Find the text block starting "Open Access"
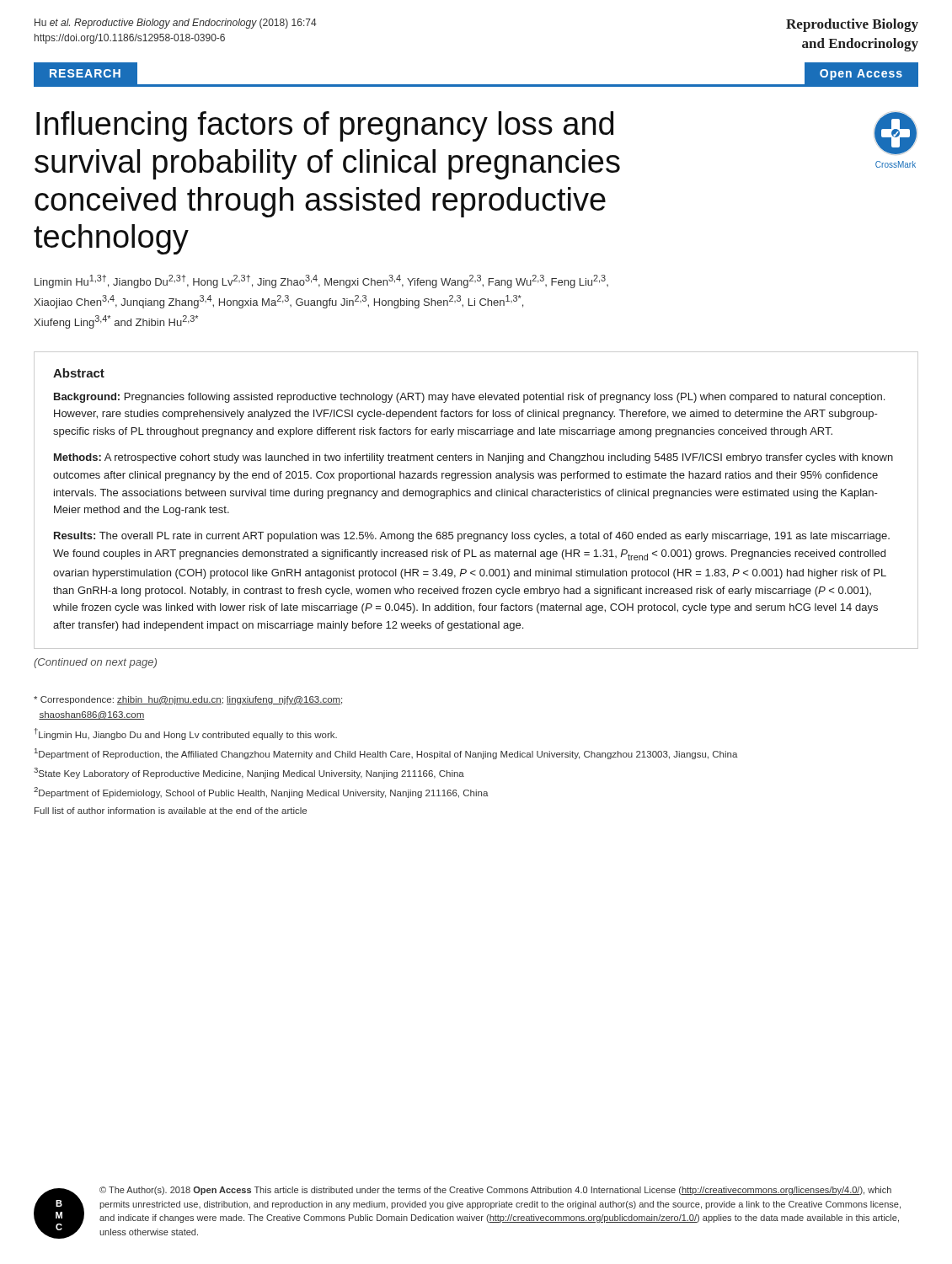952x1264 pixels. [861, 73]
